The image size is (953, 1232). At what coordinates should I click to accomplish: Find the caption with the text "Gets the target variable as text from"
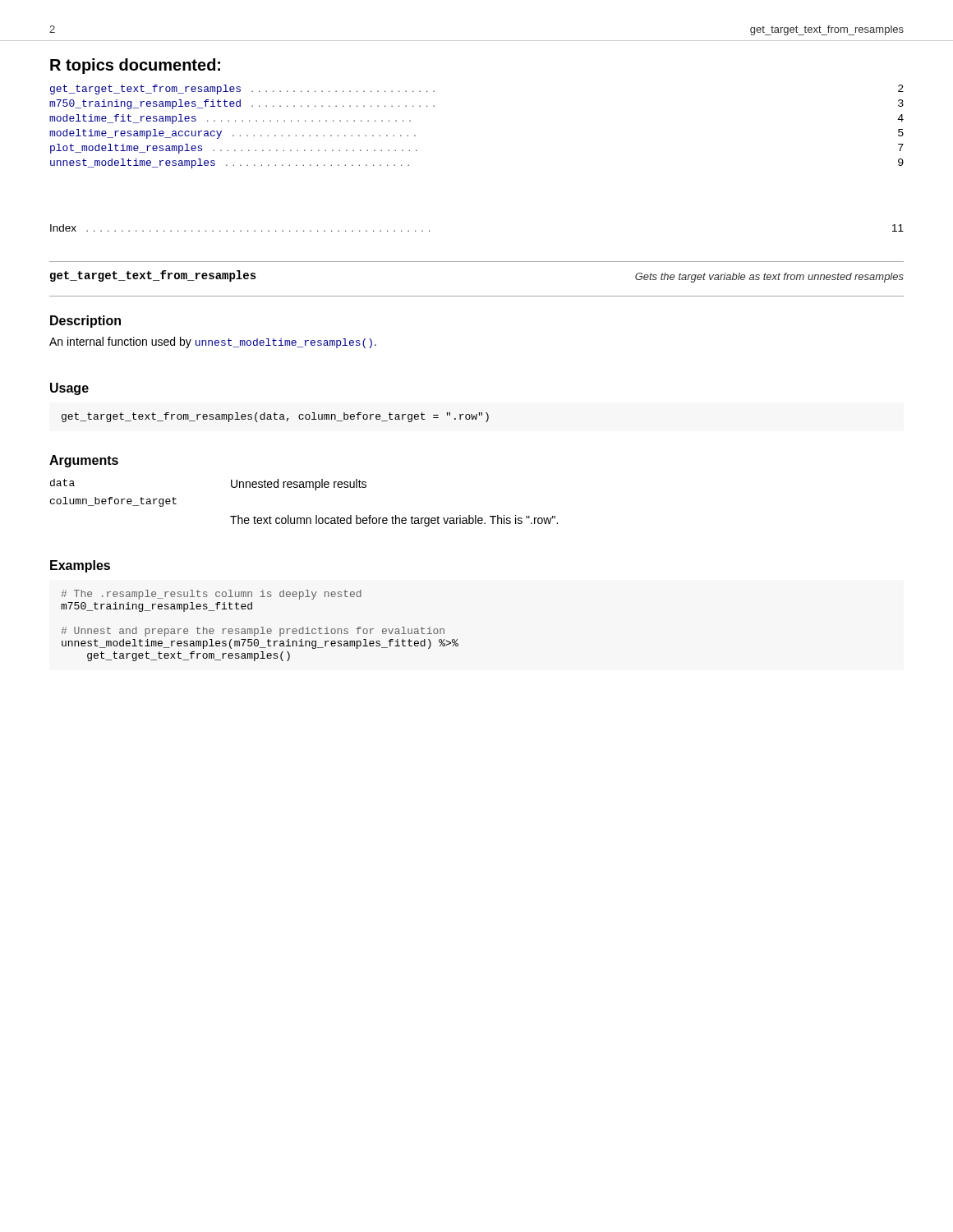point(769,276)
